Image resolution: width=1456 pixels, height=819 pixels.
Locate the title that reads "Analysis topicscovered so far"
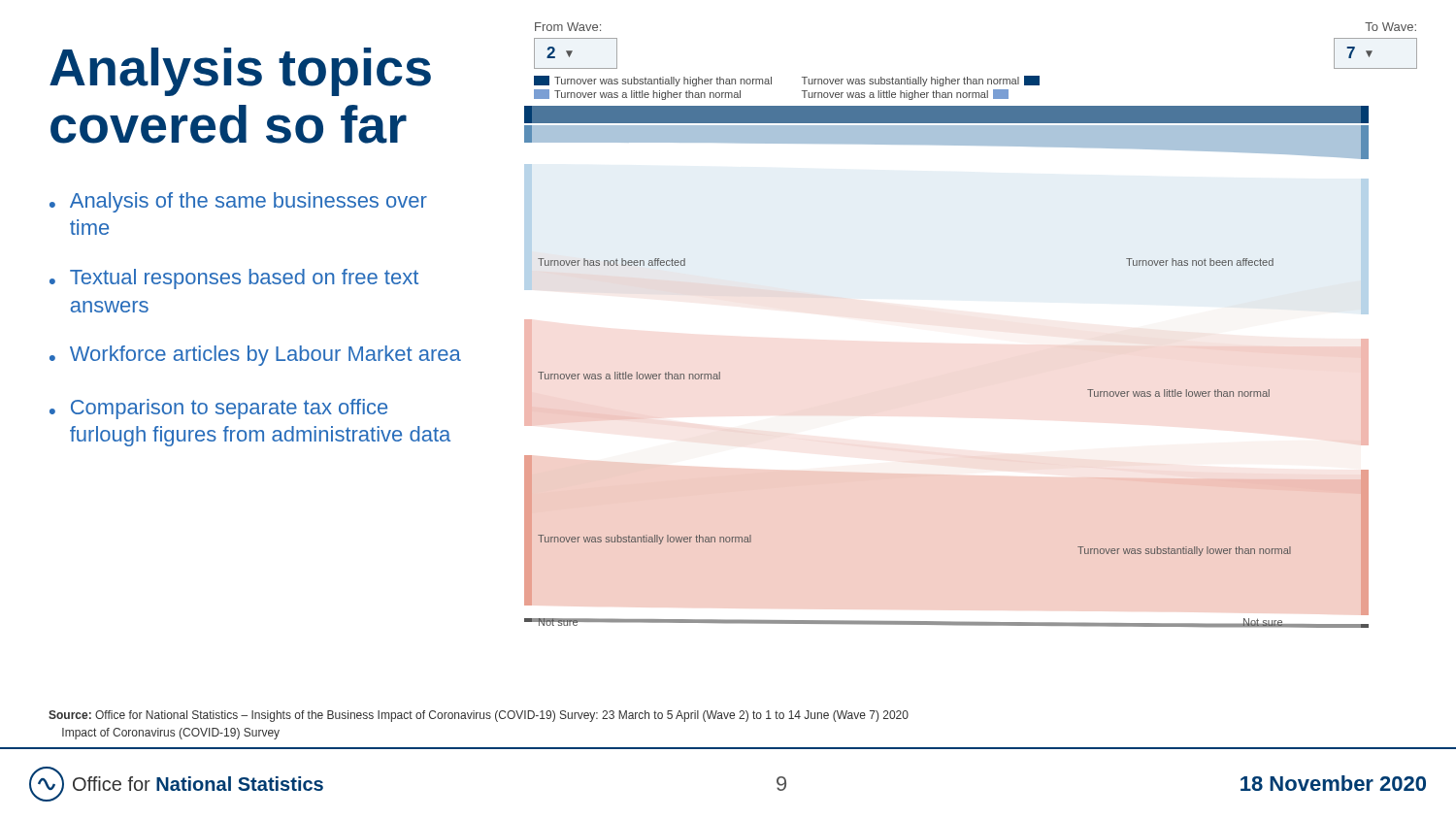tap(241, 96)
